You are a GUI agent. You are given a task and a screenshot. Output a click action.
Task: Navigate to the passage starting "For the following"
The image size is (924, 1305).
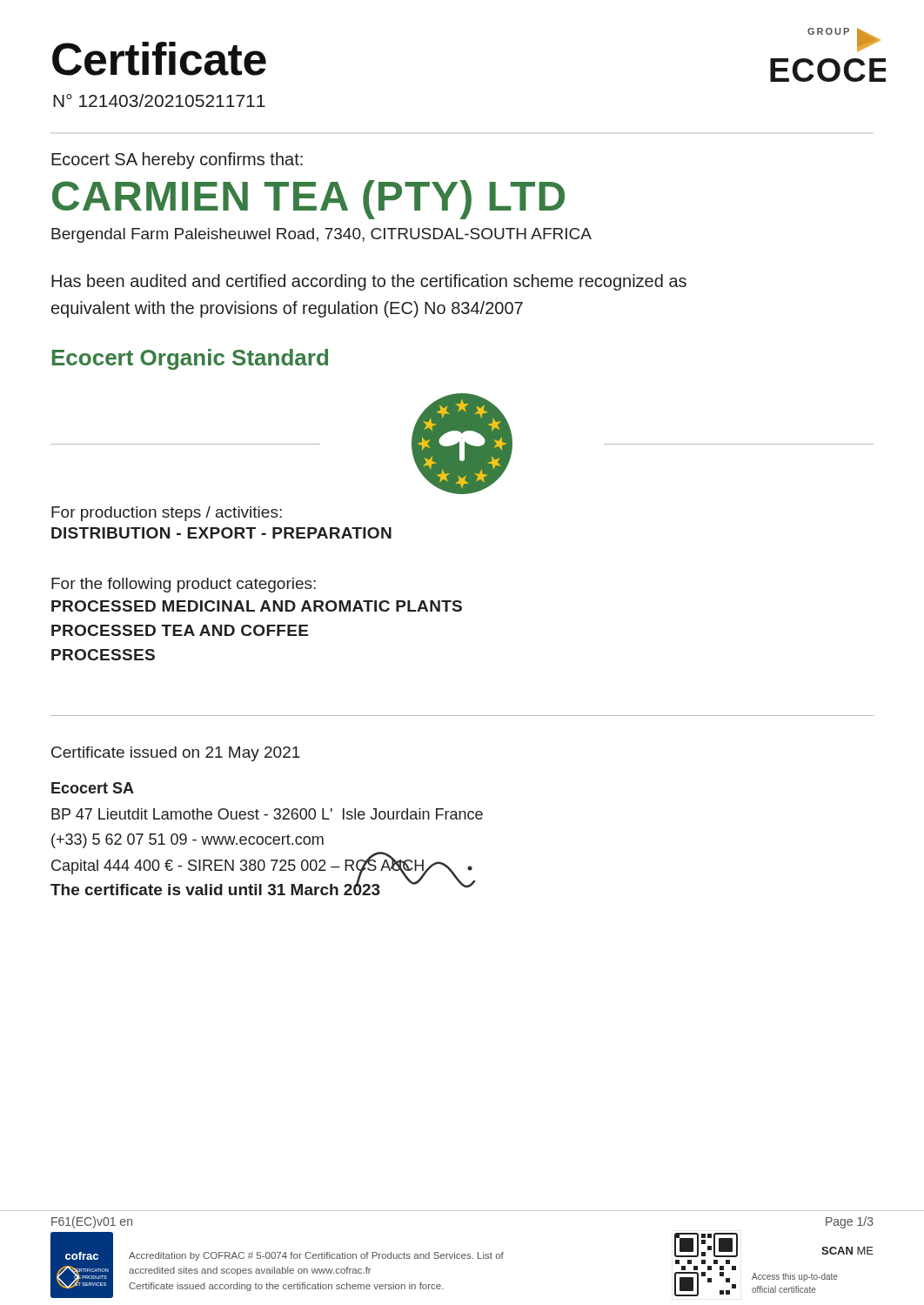coord(184,583)
